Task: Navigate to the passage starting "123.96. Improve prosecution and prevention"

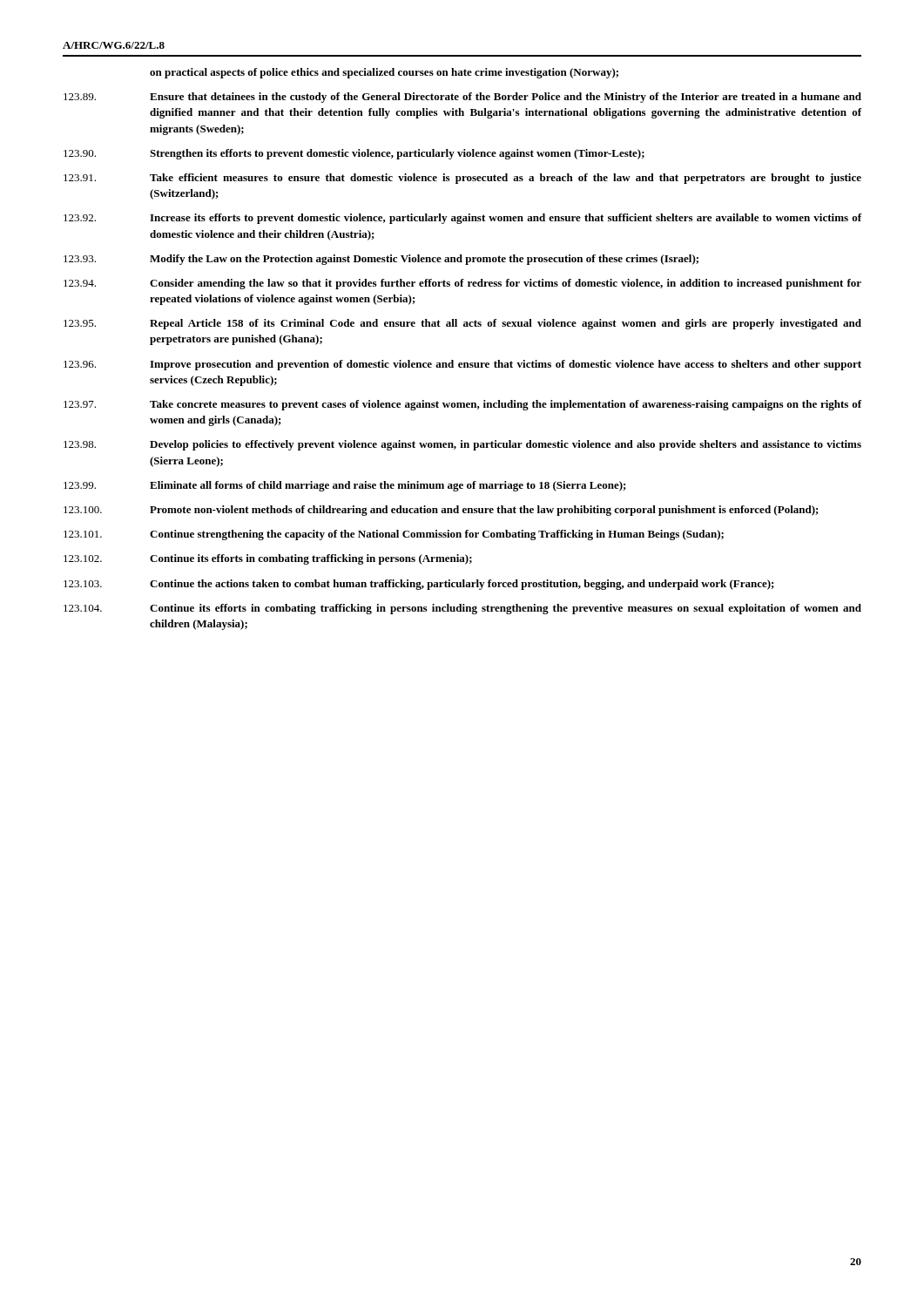Action: click(x=462, y=372)
